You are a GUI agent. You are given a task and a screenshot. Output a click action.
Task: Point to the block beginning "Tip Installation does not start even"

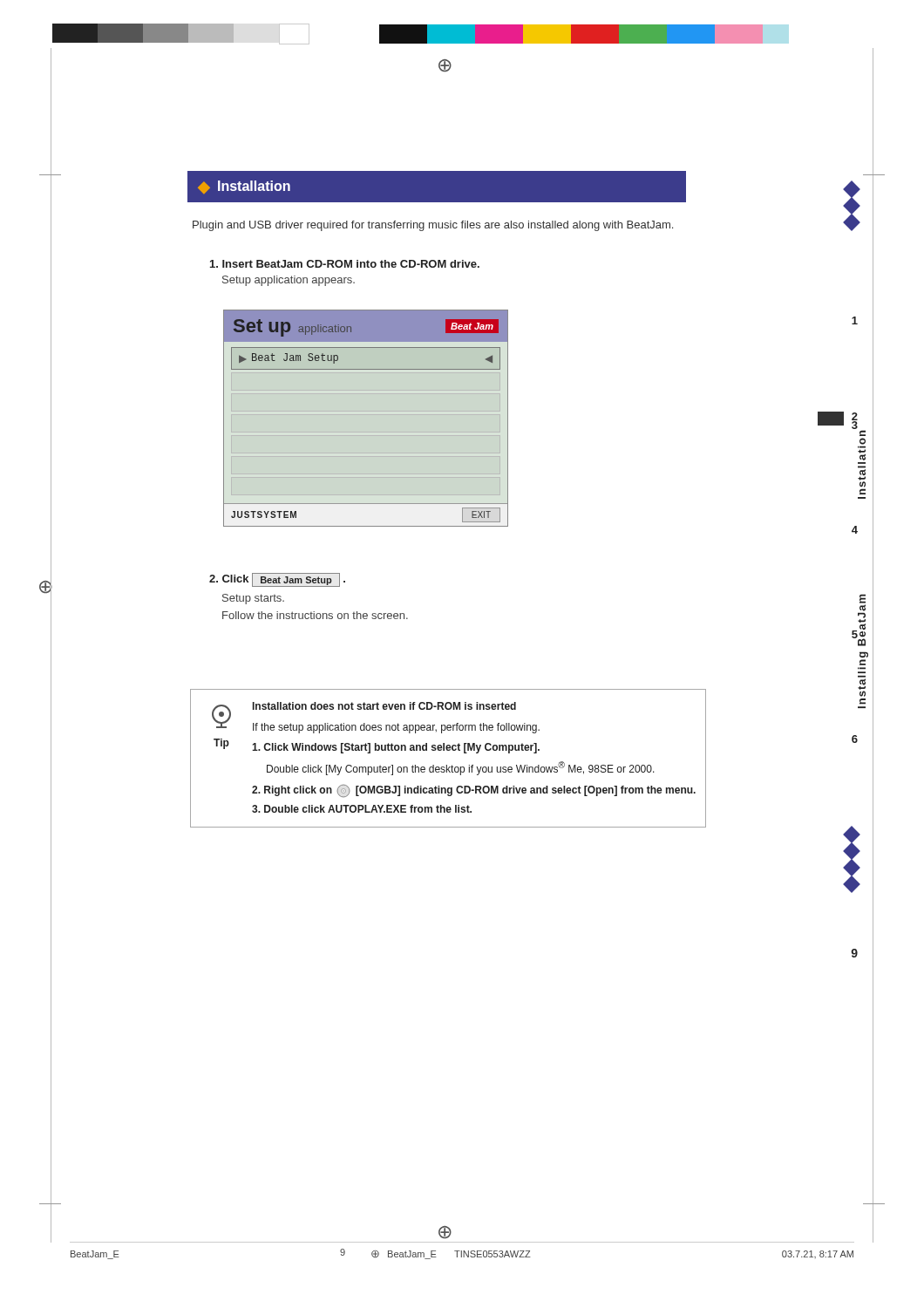point(448,758)
